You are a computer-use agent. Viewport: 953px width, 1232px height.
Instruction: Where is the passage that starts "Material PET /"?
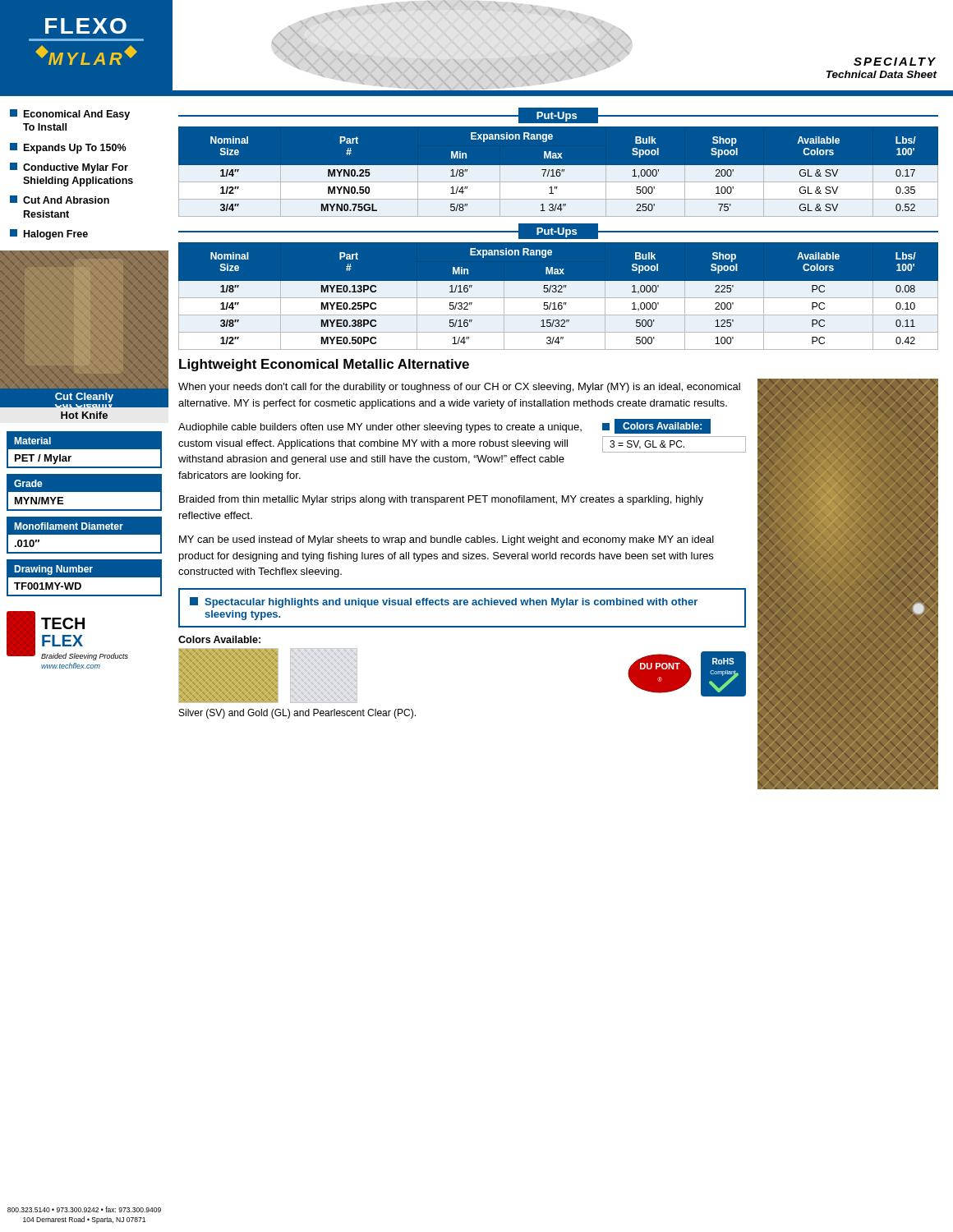pyautogui.click(x=84, y=450)
